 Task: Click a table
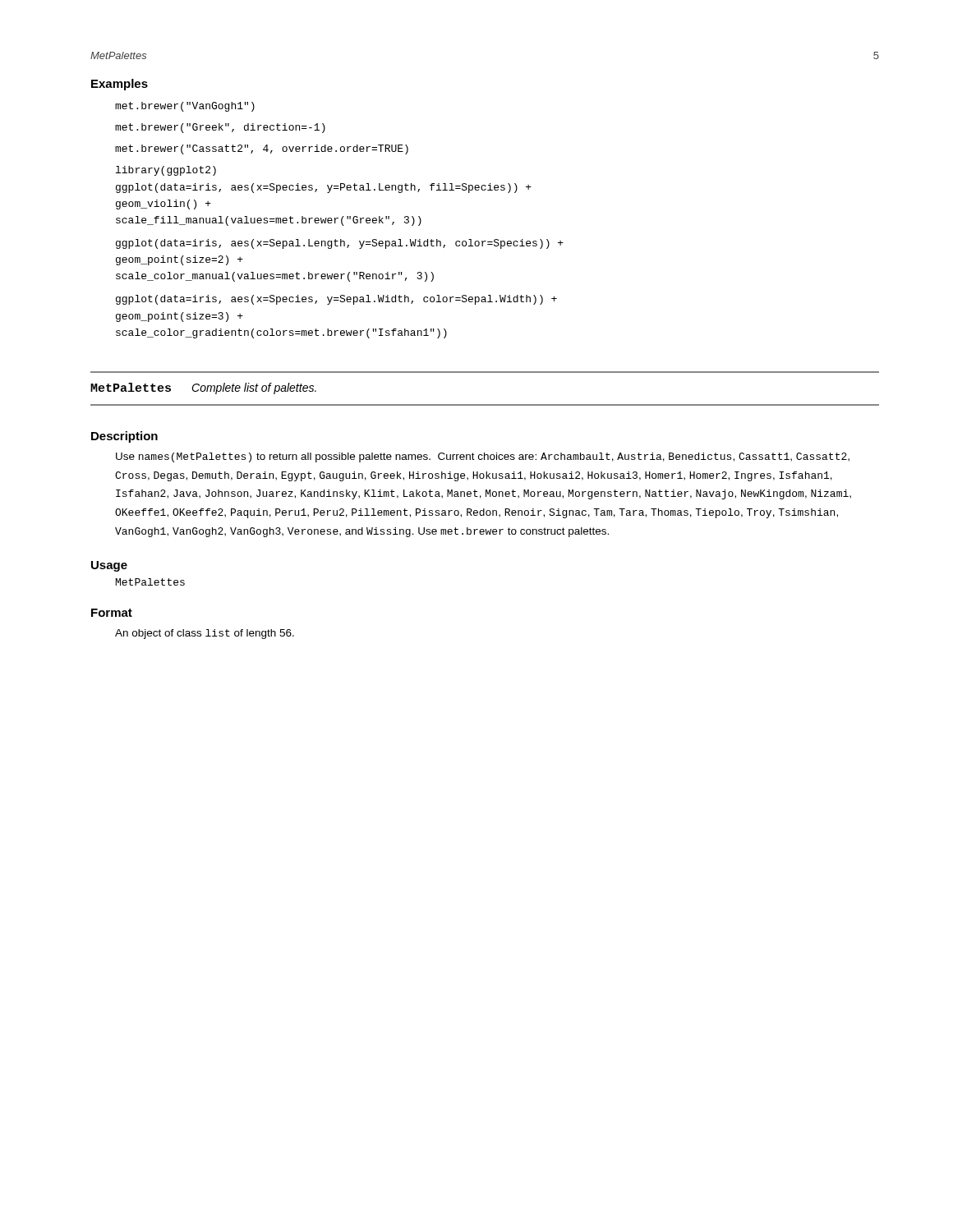point(485,388)
